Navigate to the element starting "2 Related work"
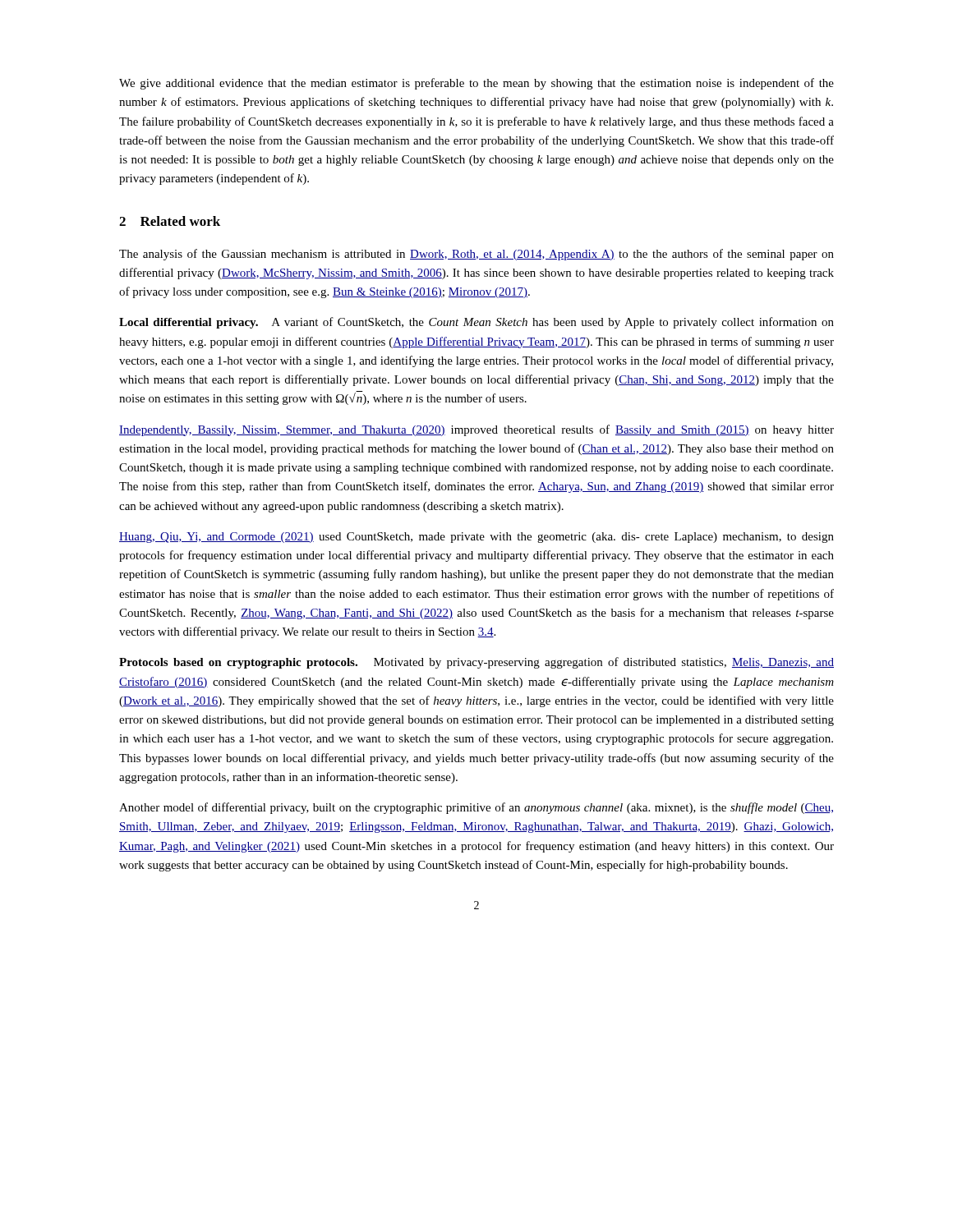Image resolution: width=953 pixels, height=1232 pixels. [x=170, y=221]
